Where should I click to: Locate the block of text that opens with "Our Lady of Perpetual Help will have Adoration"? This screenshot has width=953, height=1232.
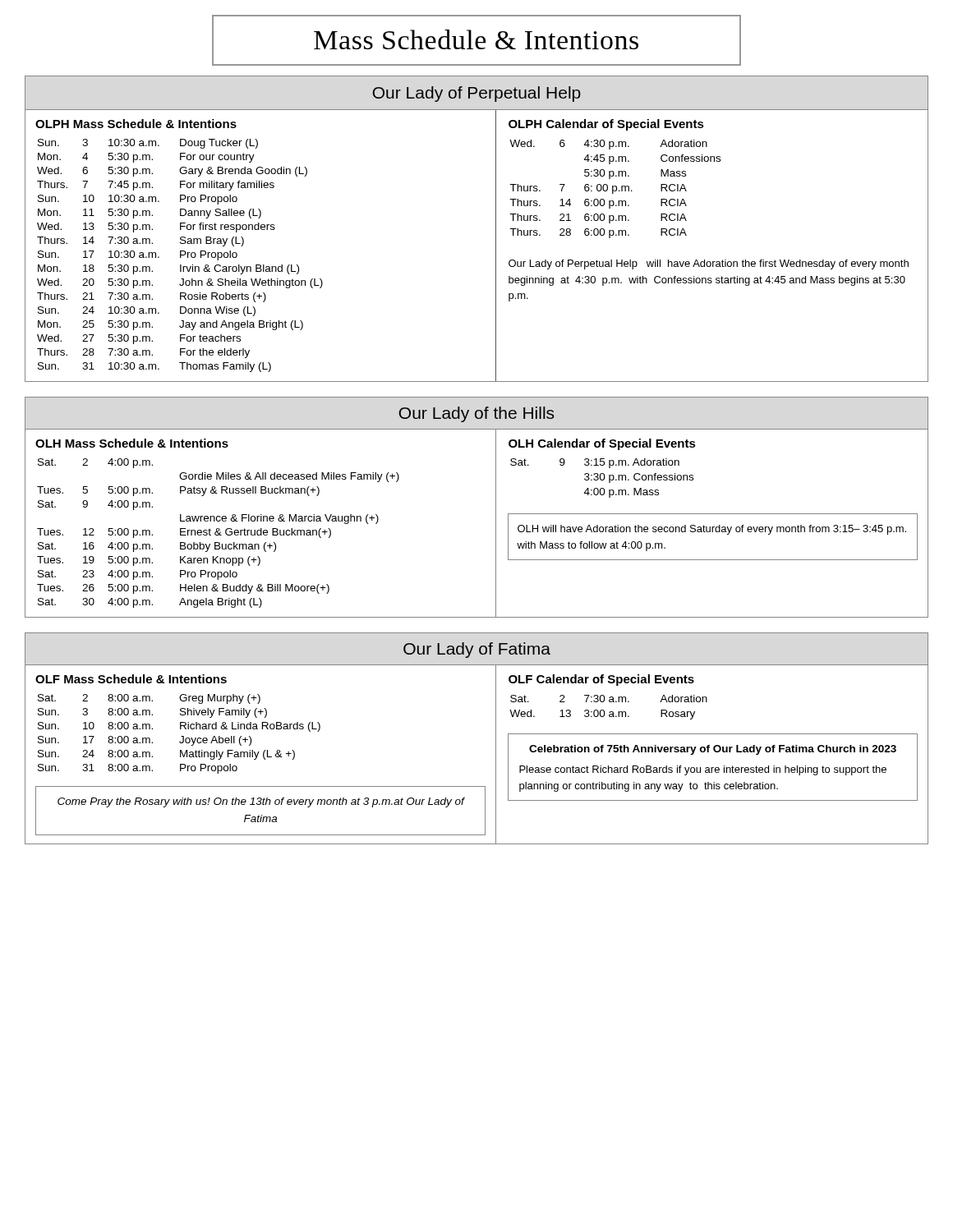coord(709,279)
